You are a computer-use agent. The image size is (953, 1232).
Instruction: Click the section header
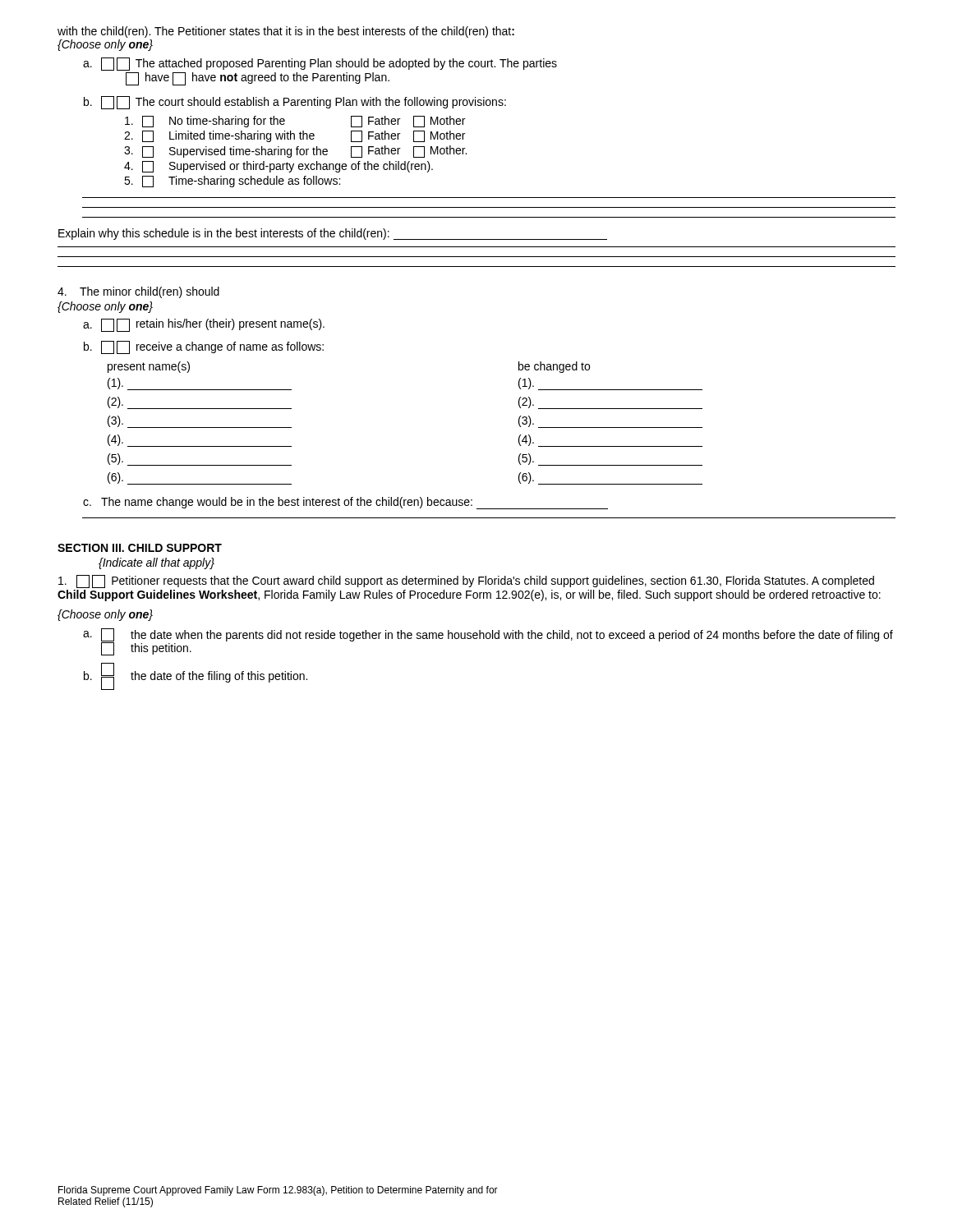140,548
